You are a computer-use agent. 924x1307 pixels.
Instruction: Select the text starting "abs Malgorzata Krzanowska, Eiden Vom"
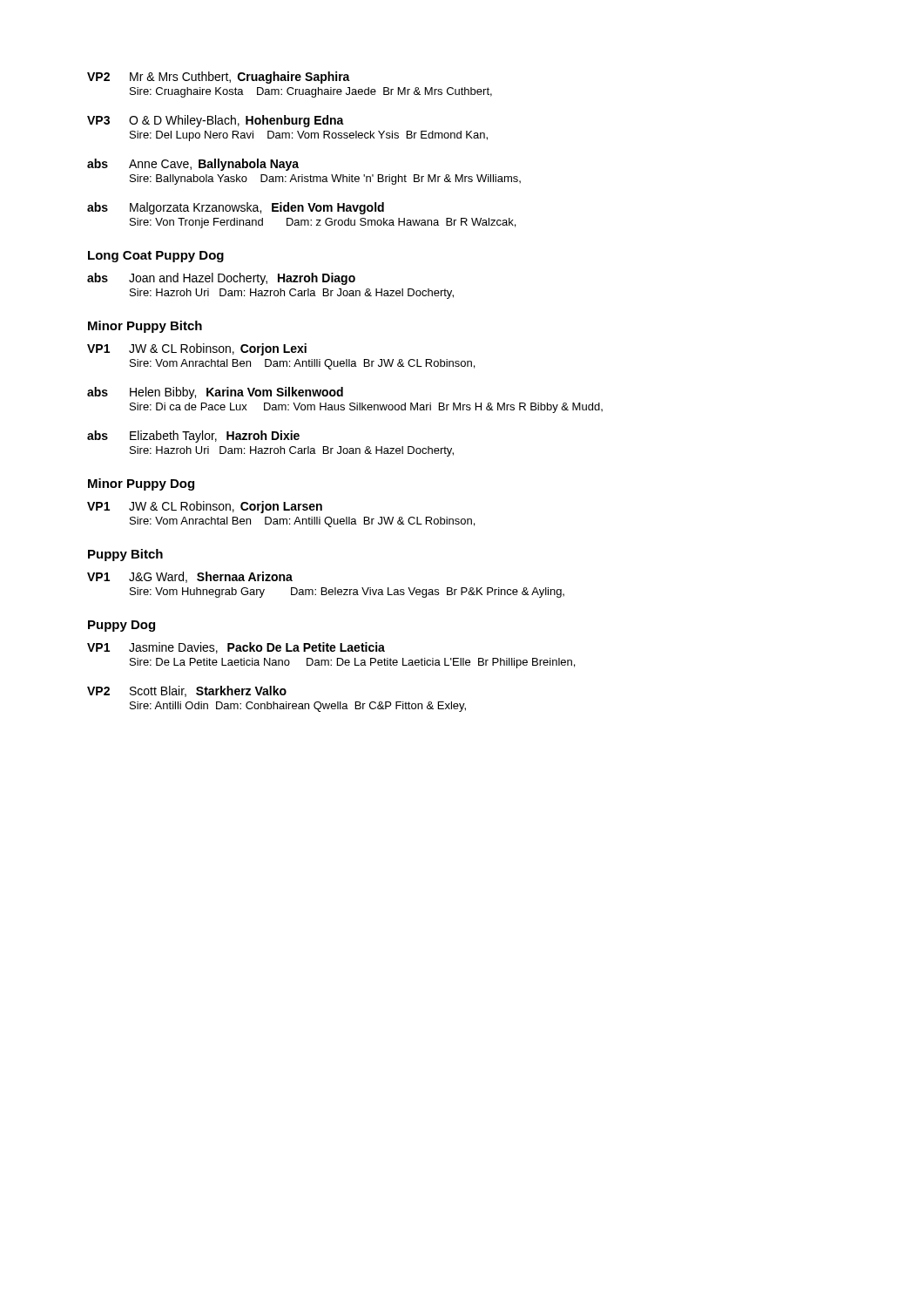click(462, 214)
